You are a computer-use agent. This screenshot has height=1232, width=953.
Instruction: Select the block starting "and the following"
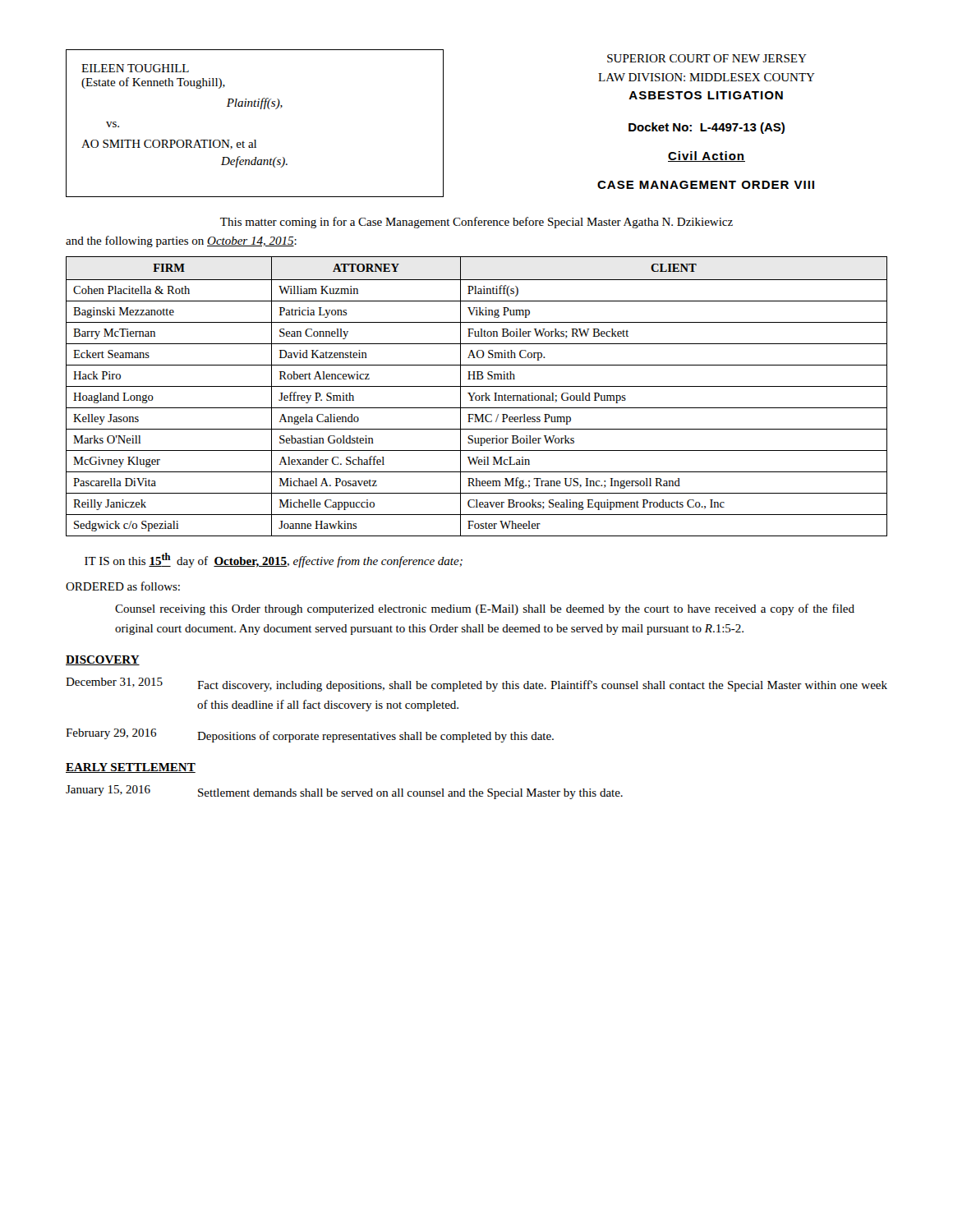pos(181,241)
